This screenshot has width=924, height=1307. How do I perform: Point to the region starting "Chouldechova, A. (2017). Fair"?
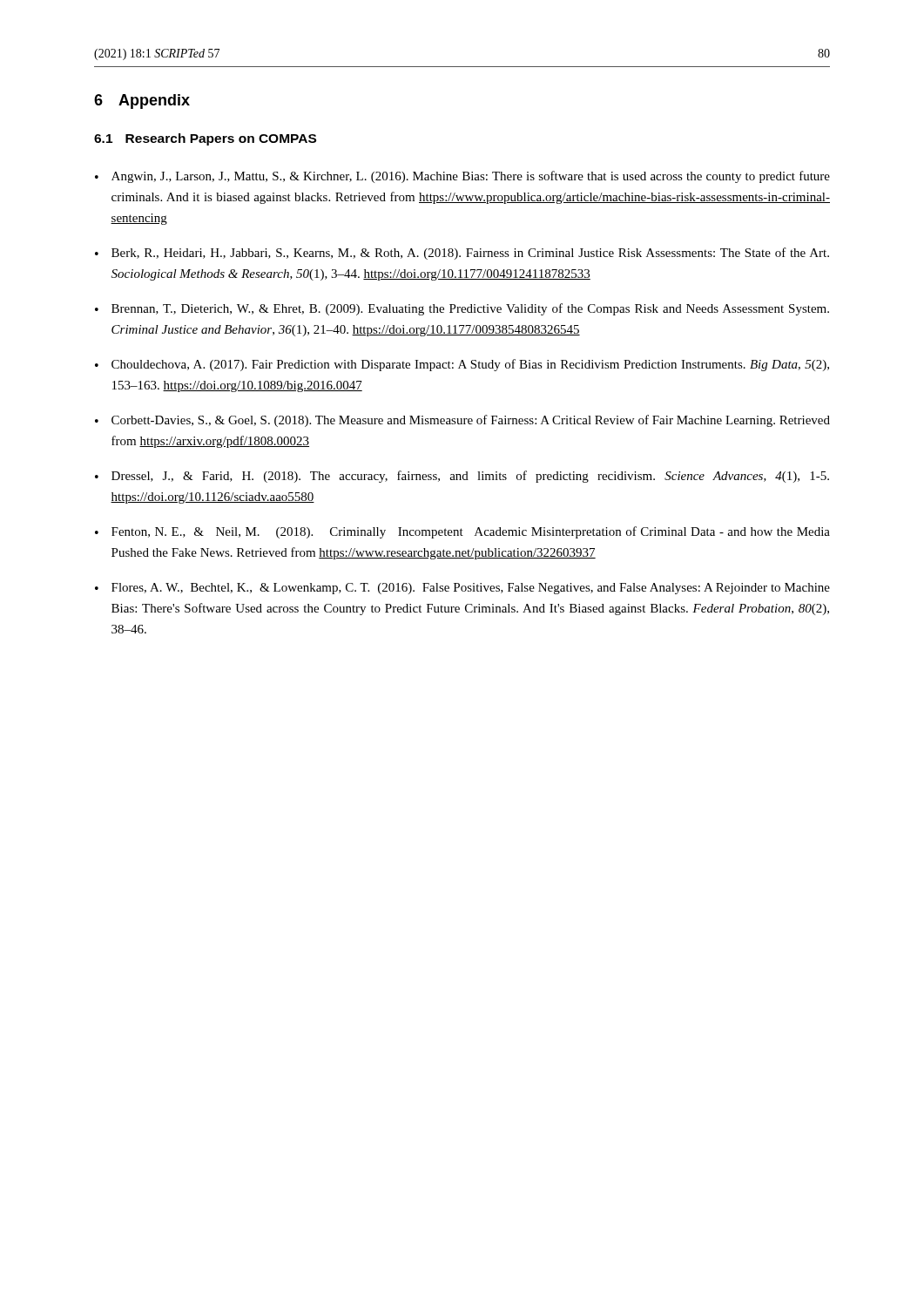[x=471, y=375]
